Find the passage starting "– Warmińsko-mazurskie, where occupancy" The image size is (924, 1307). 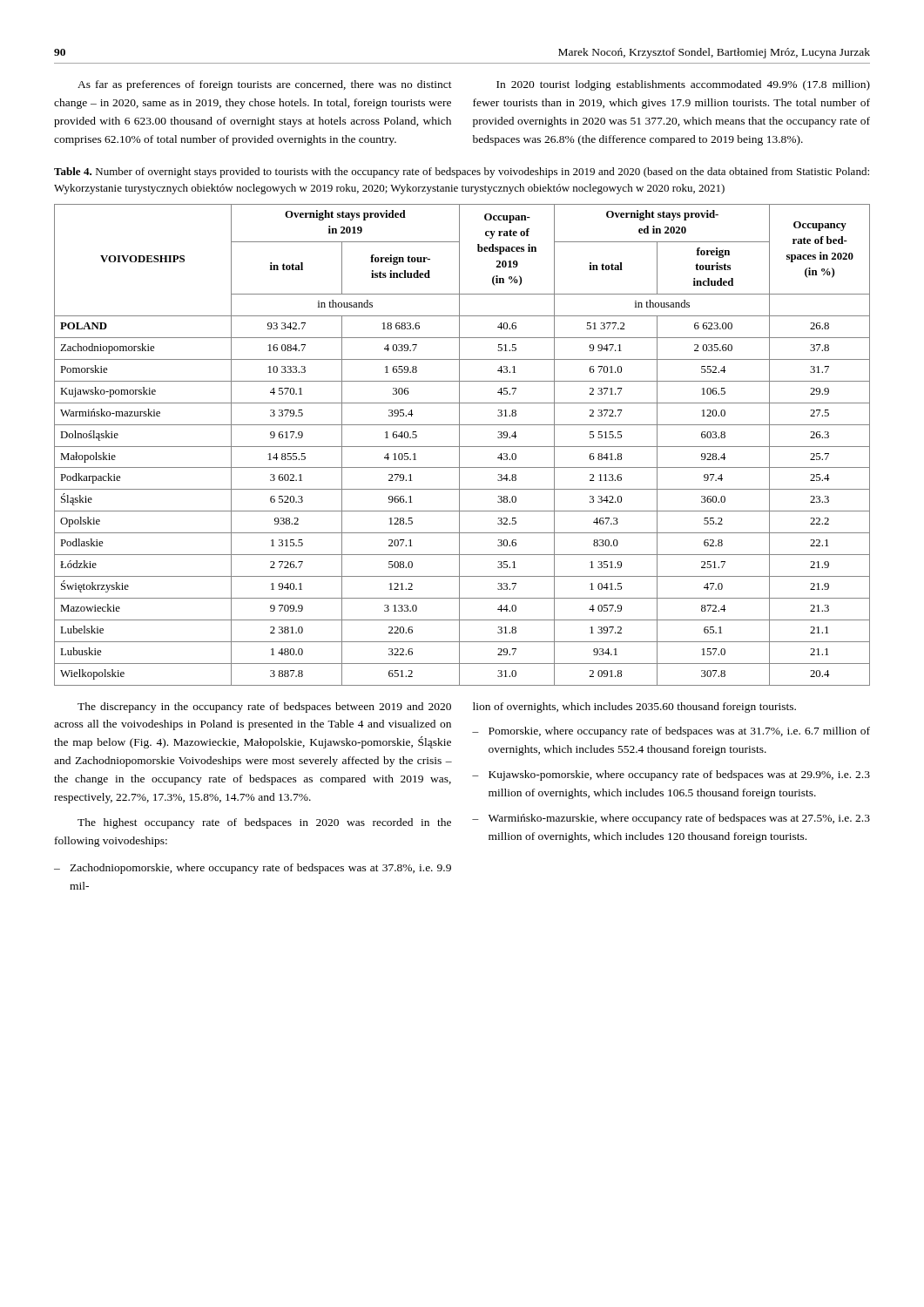click(671, 828)
